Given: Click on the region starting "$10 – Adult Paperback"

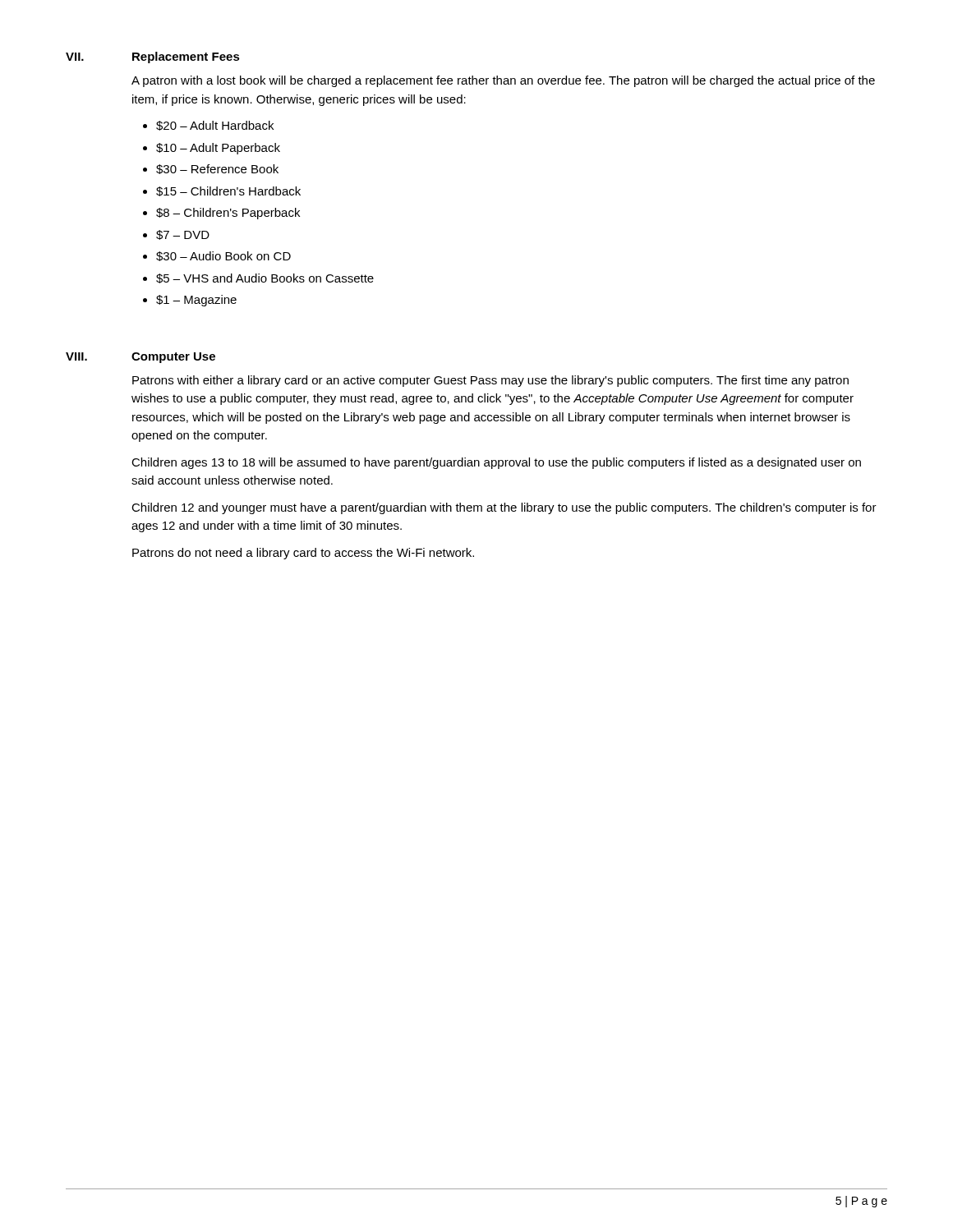Looking at the screenshot, I should (218, 147).
